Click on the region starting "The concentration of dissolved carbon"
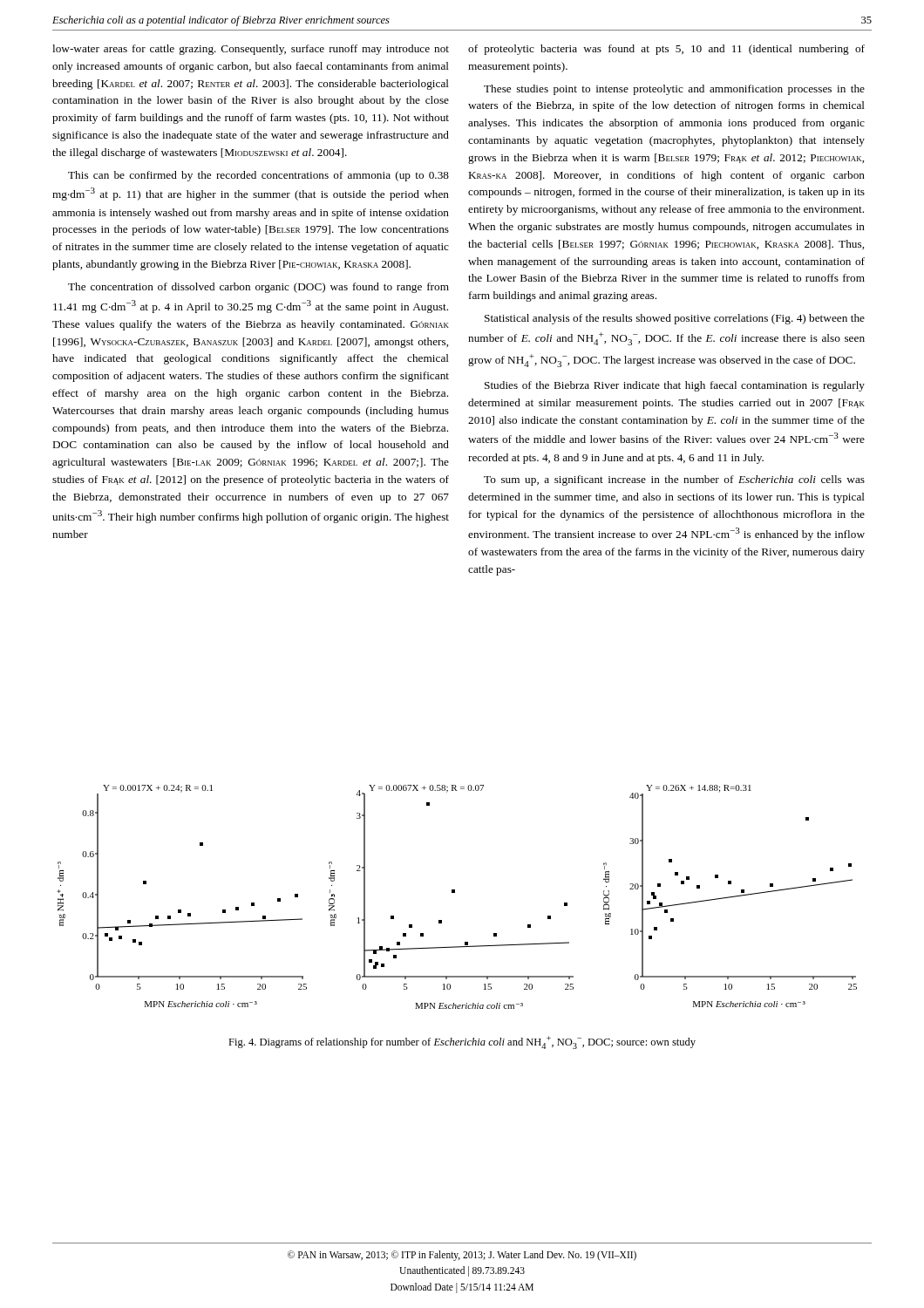924x1308 pixels. tap(251, 410)
